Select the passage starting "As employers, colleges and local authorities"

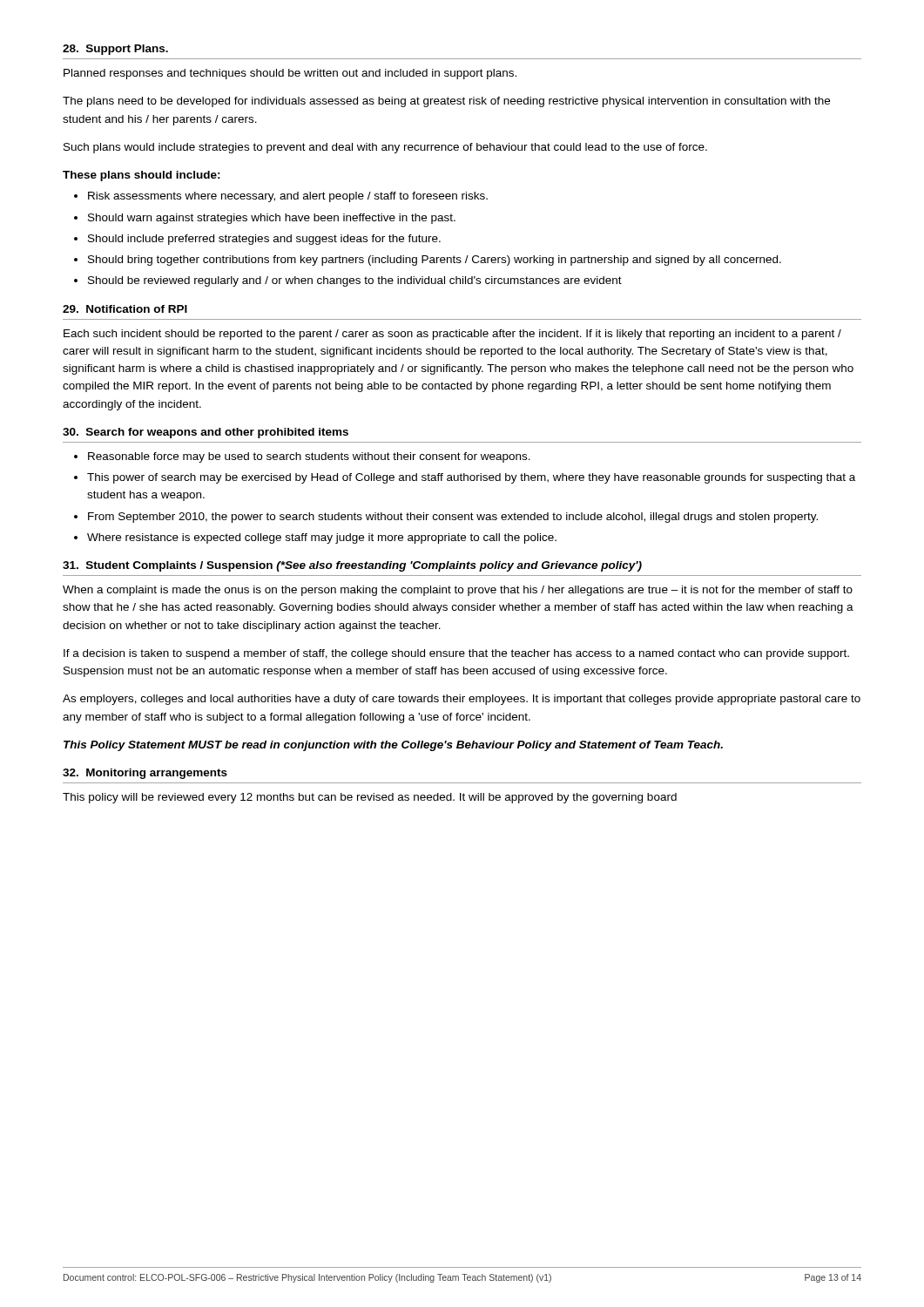(x=462, y=707)
